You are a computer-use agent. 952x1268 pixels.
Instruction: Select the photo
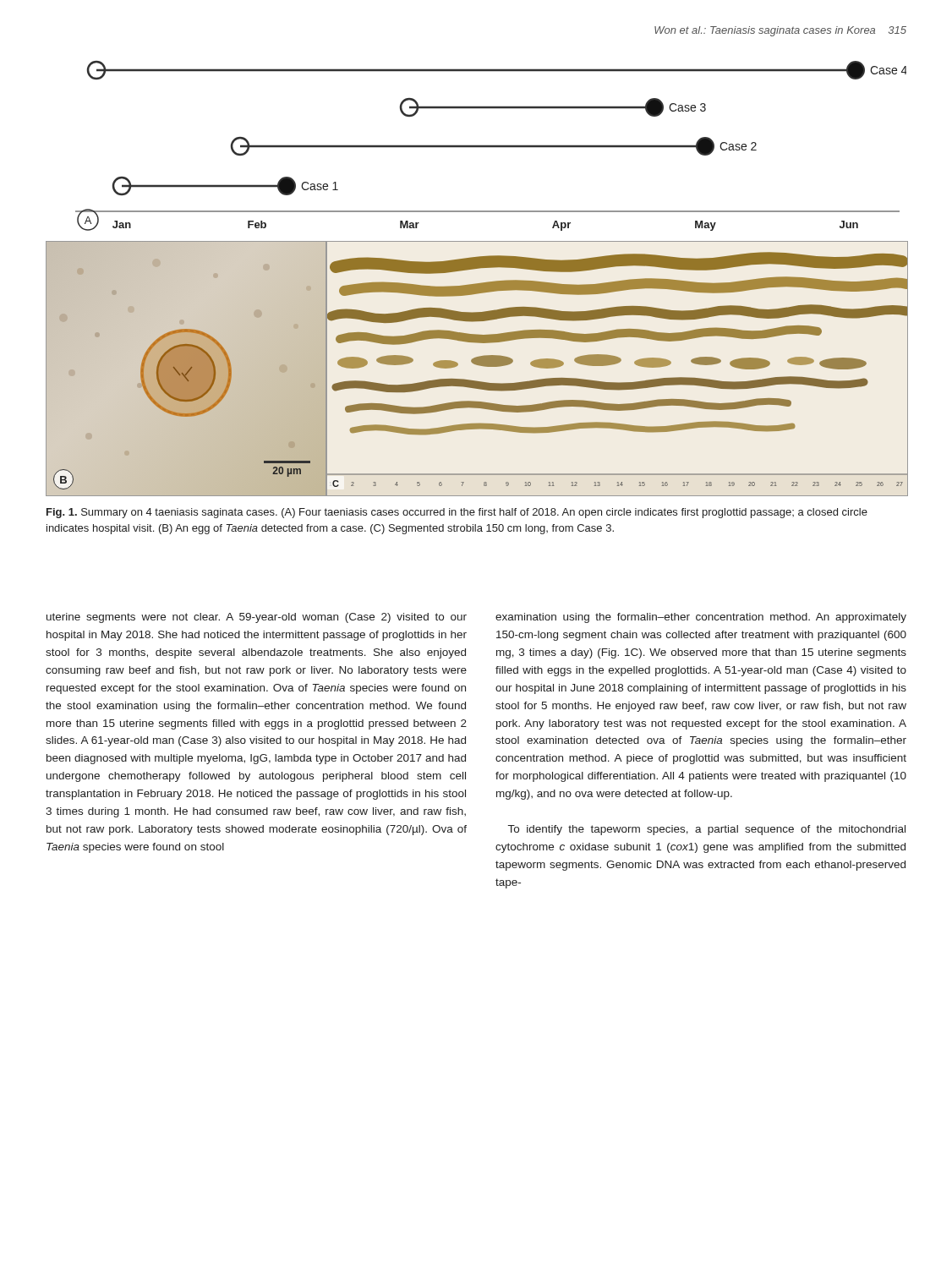click(x=477, y=369)
